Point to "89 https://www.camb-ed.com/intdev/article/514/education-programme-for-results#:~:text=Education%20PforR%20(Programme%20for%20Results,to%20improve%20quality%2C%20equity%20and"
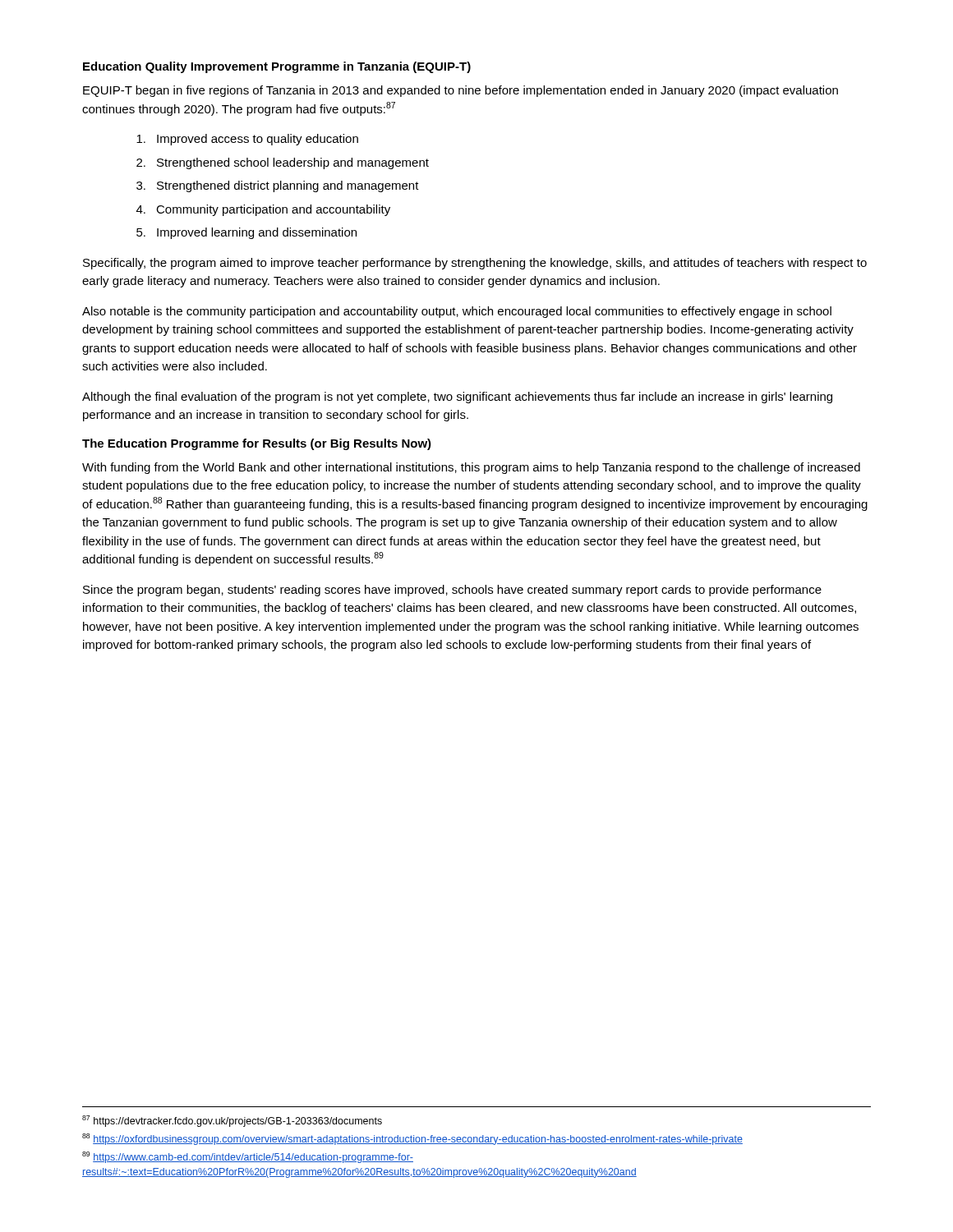This screenshot has height=1232, width=953. coord(359,1164)
